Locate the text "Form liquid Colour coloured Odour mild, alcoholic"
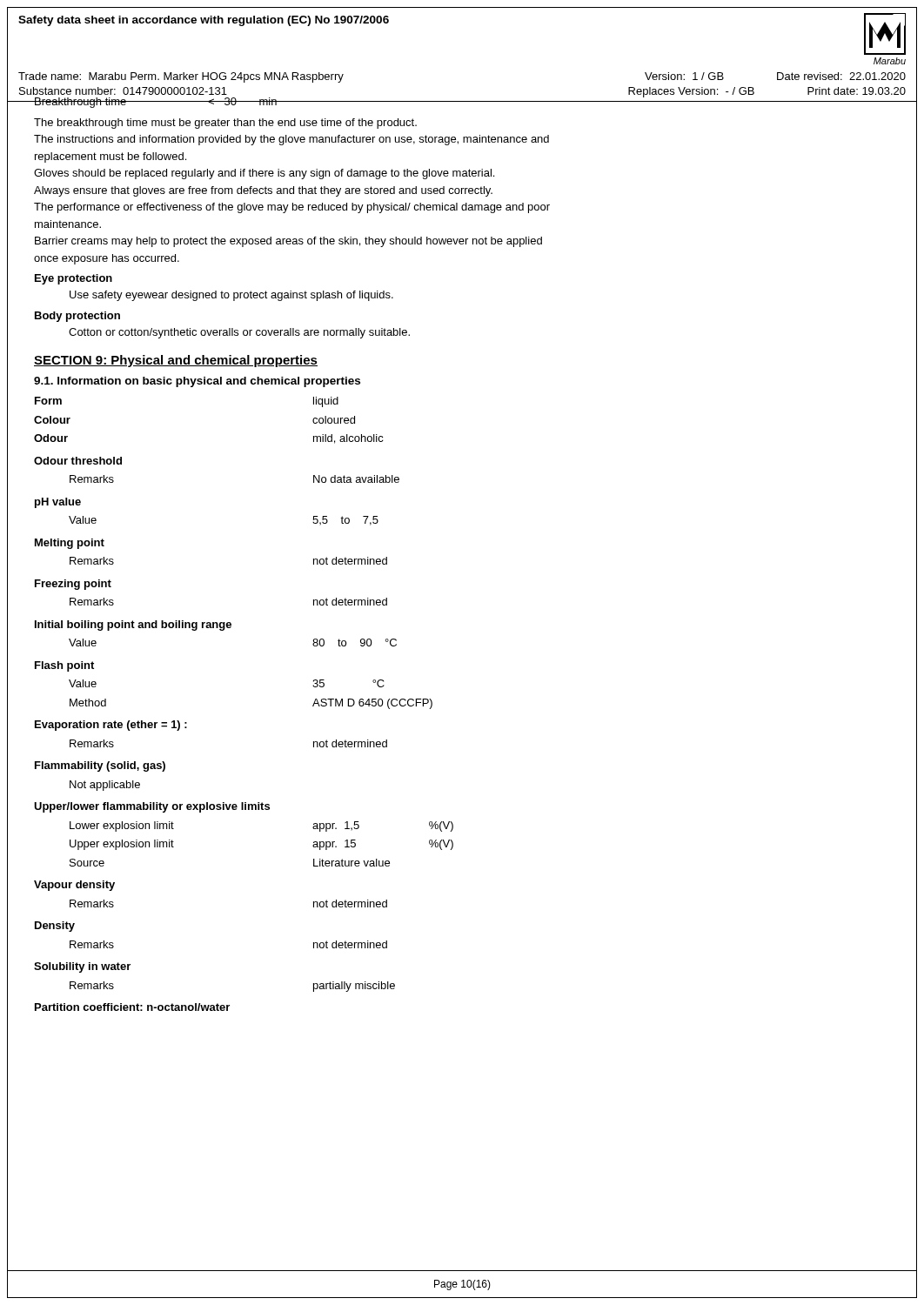The width and height of the screenshot is (924, 1305). coord(50,402)
